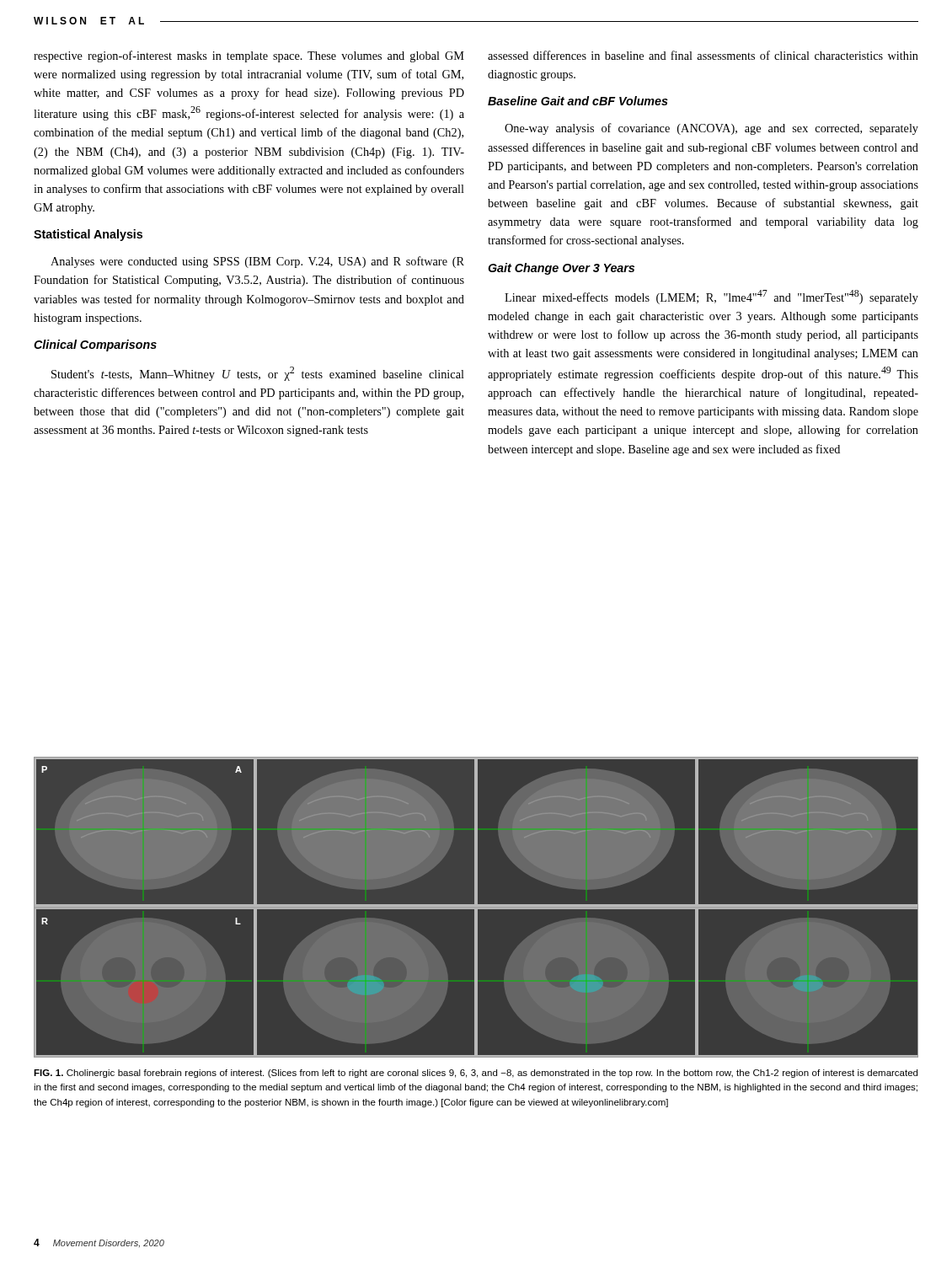The height and width of the screenshot is (1264, 952).
Task: Find the block starting "Clinical Comparisons"
Action: [x=95, y=345]
